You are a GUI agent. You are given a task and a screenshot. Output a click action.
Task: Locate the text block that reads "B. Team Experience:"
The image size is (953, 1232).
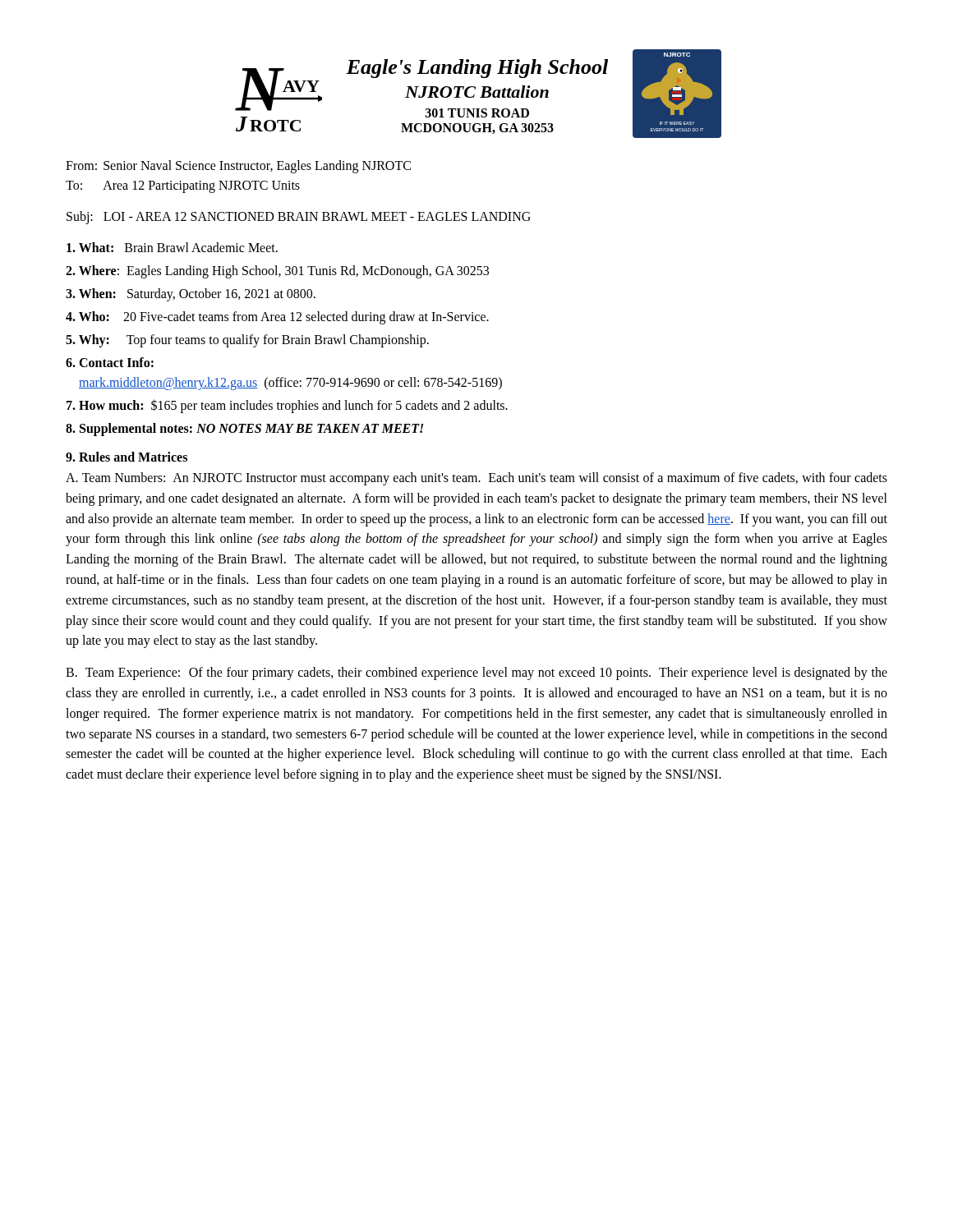pyautogui.click(x=476, y=723)
